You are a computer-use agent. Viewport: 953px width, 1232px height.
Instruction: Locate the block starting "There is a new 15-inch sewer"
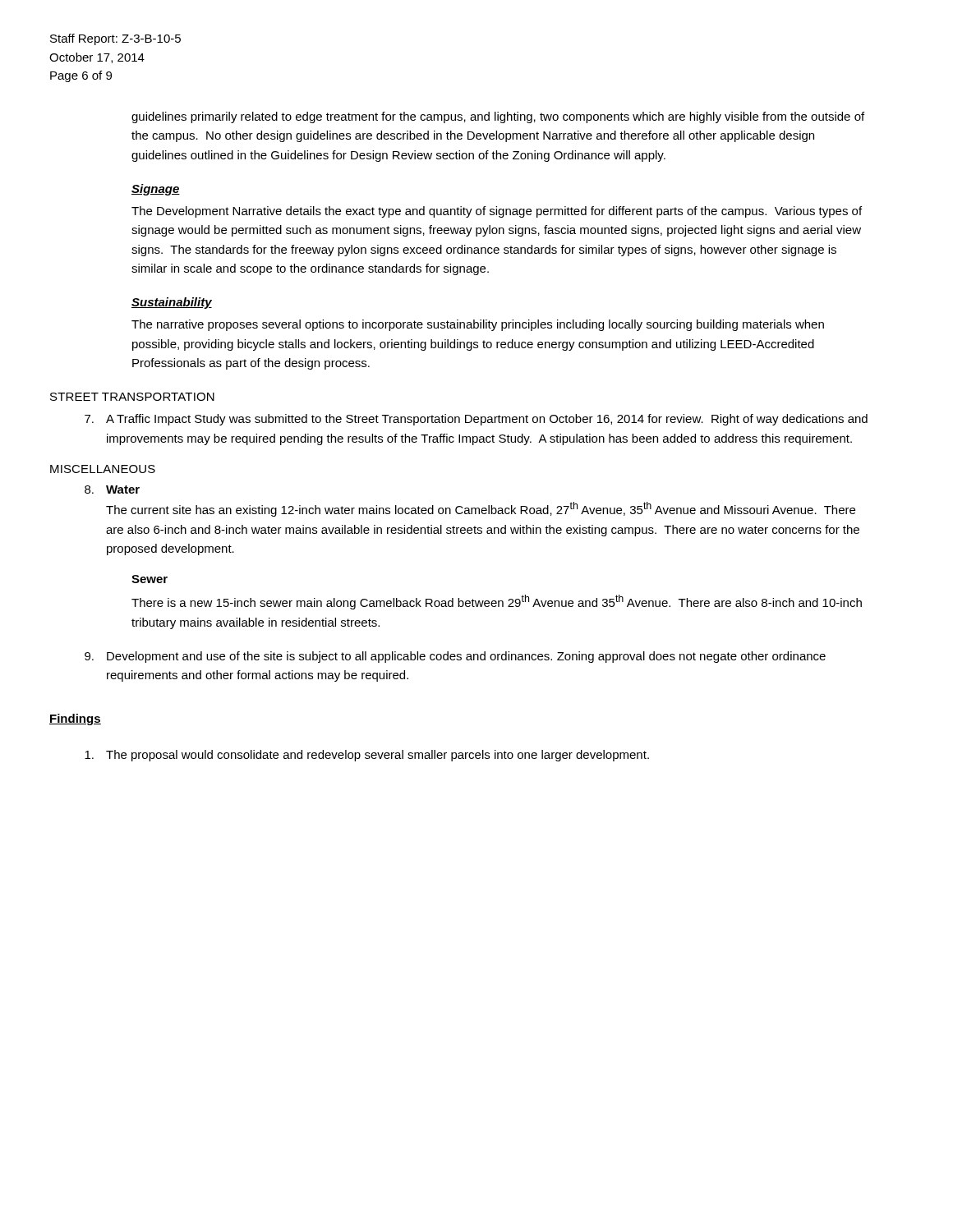pyautogui.click(x=497, y=611)
